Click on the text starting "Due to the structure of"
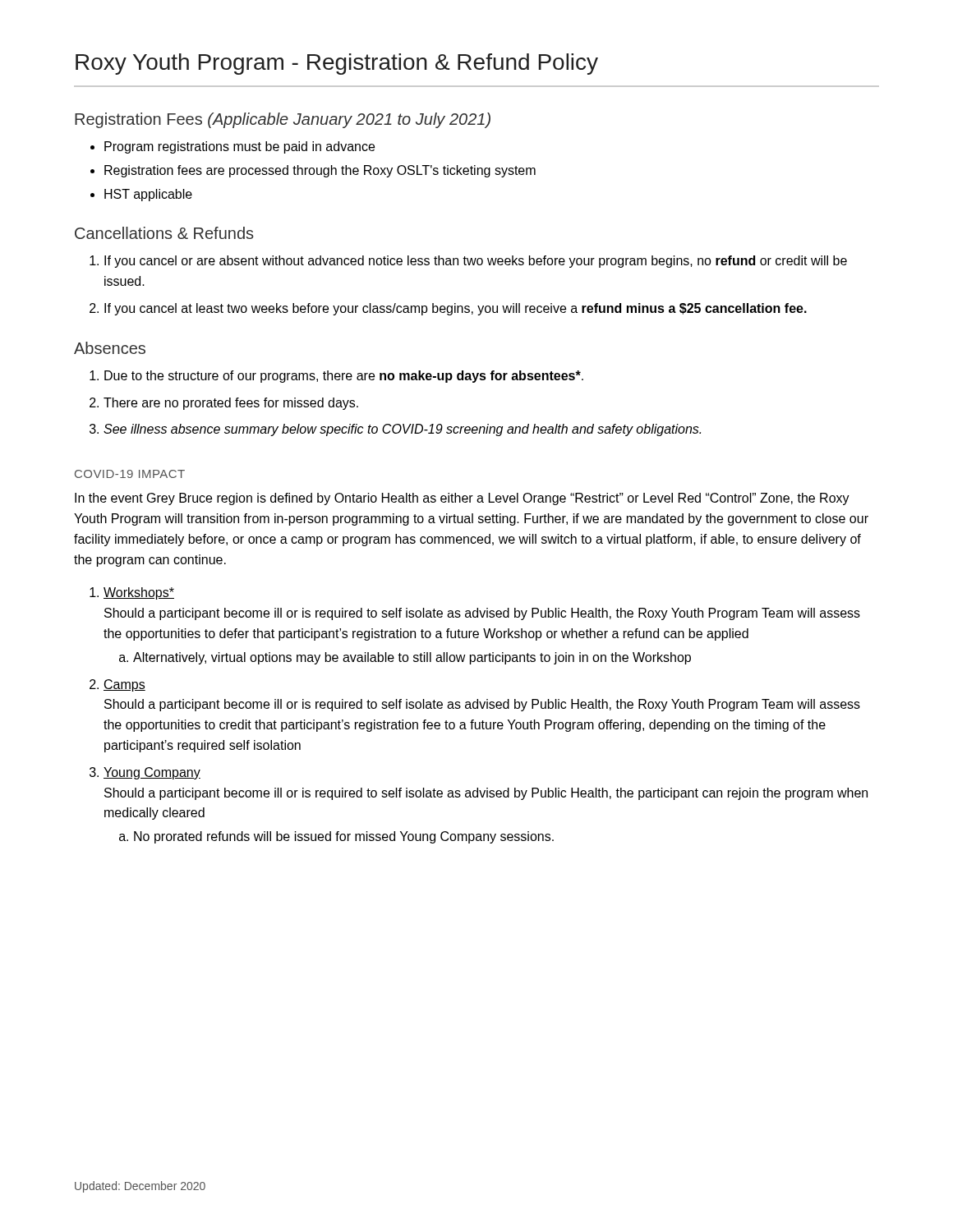953x1232 pixels. point(344,376)
